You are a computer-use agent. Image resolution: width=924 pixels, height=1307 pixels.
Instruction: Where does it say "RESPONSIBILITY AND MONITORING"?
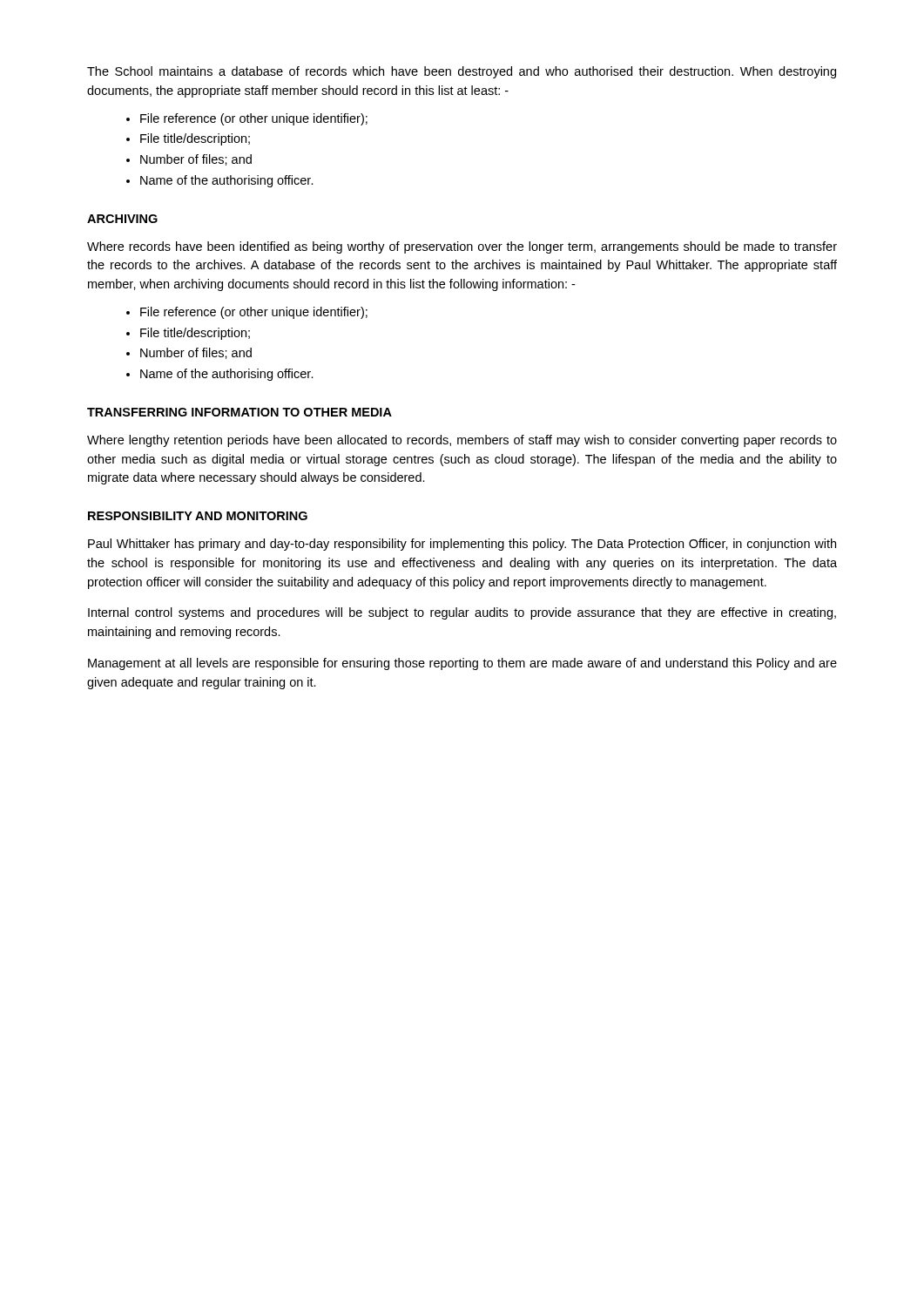pos(198,516)
